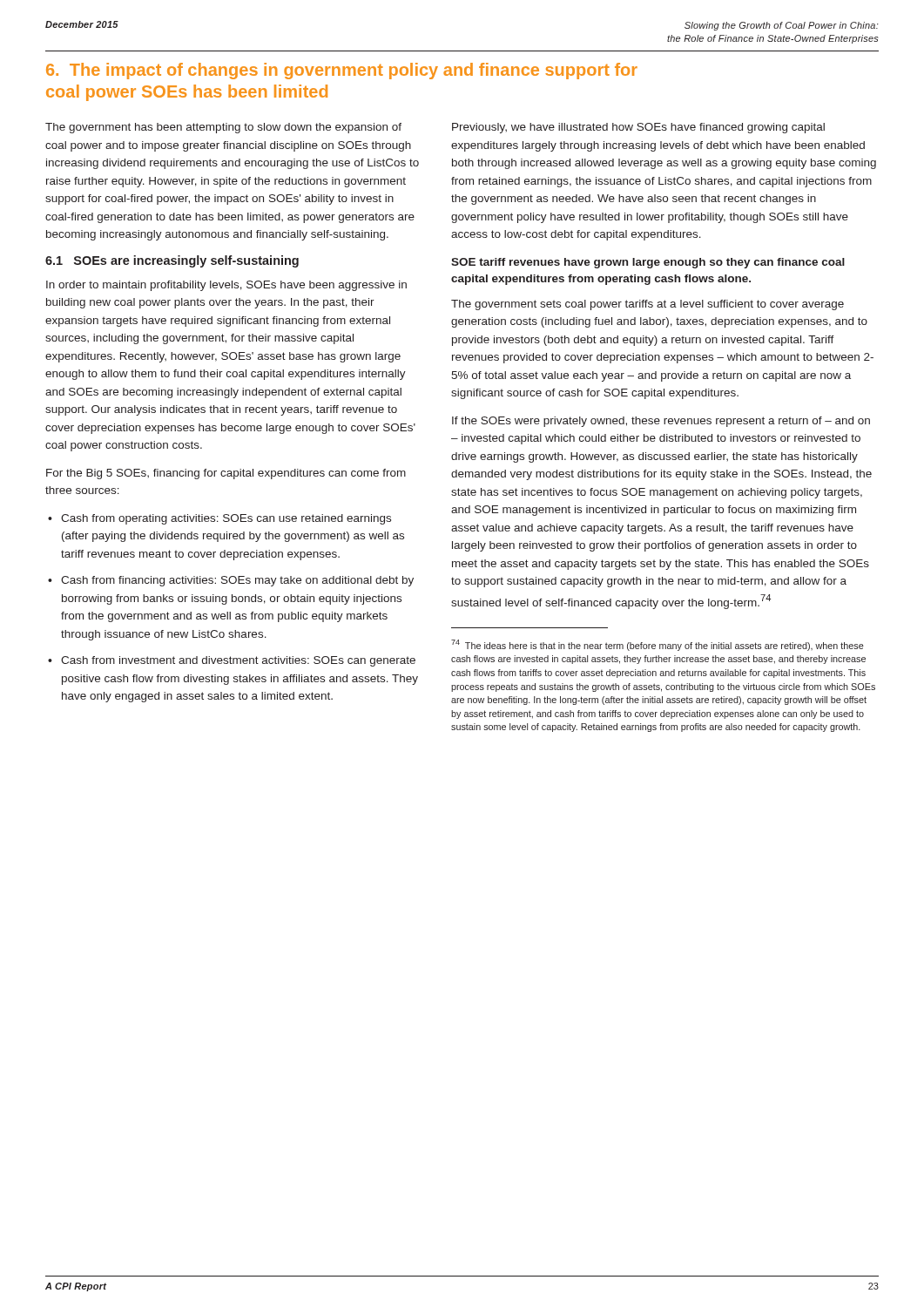Find the section header that says "SOE tariff revenues have"
924x1307 pixels.
[648, 270]
